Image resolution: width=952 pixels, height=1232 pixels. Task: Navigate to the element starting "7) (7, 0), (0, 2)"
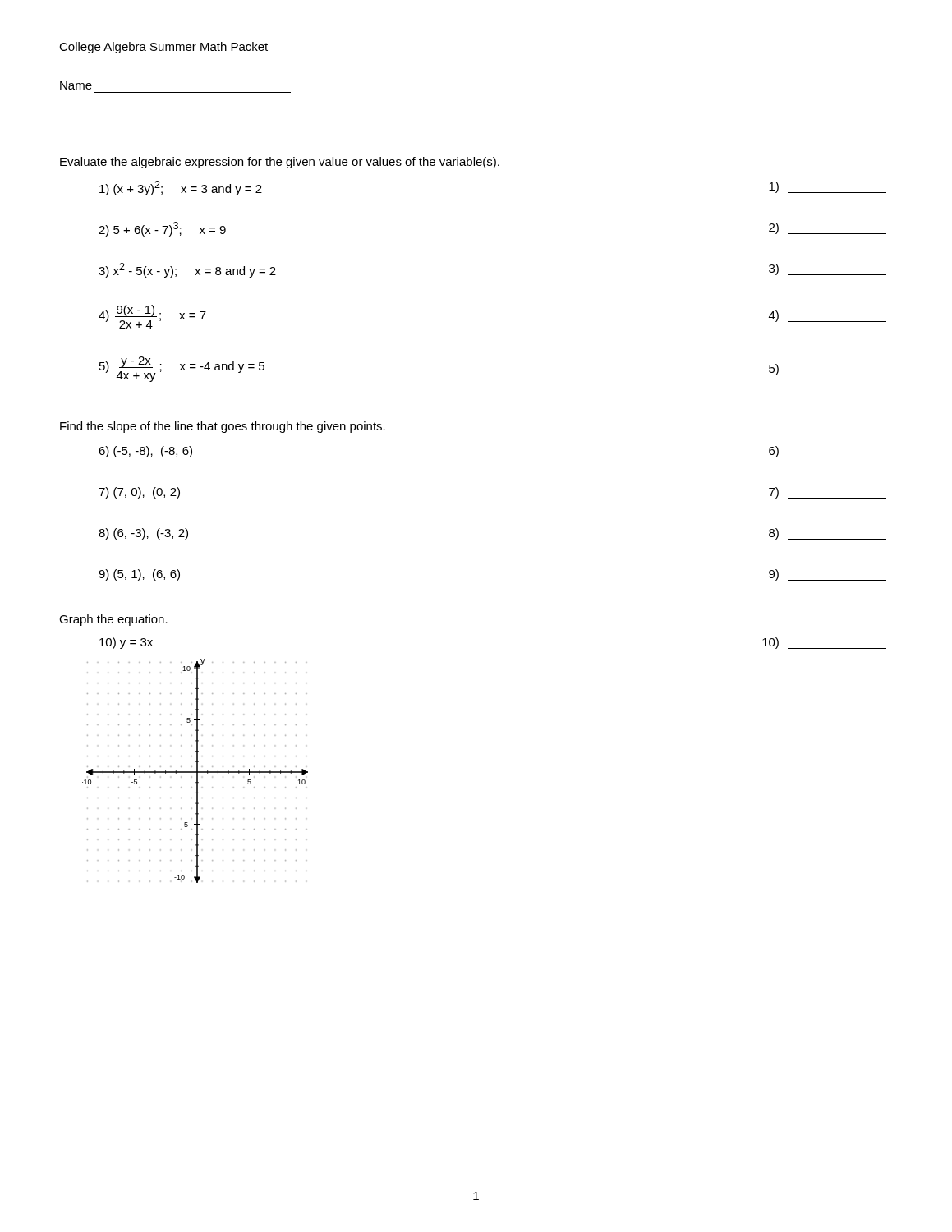click(x=140, y=492)
